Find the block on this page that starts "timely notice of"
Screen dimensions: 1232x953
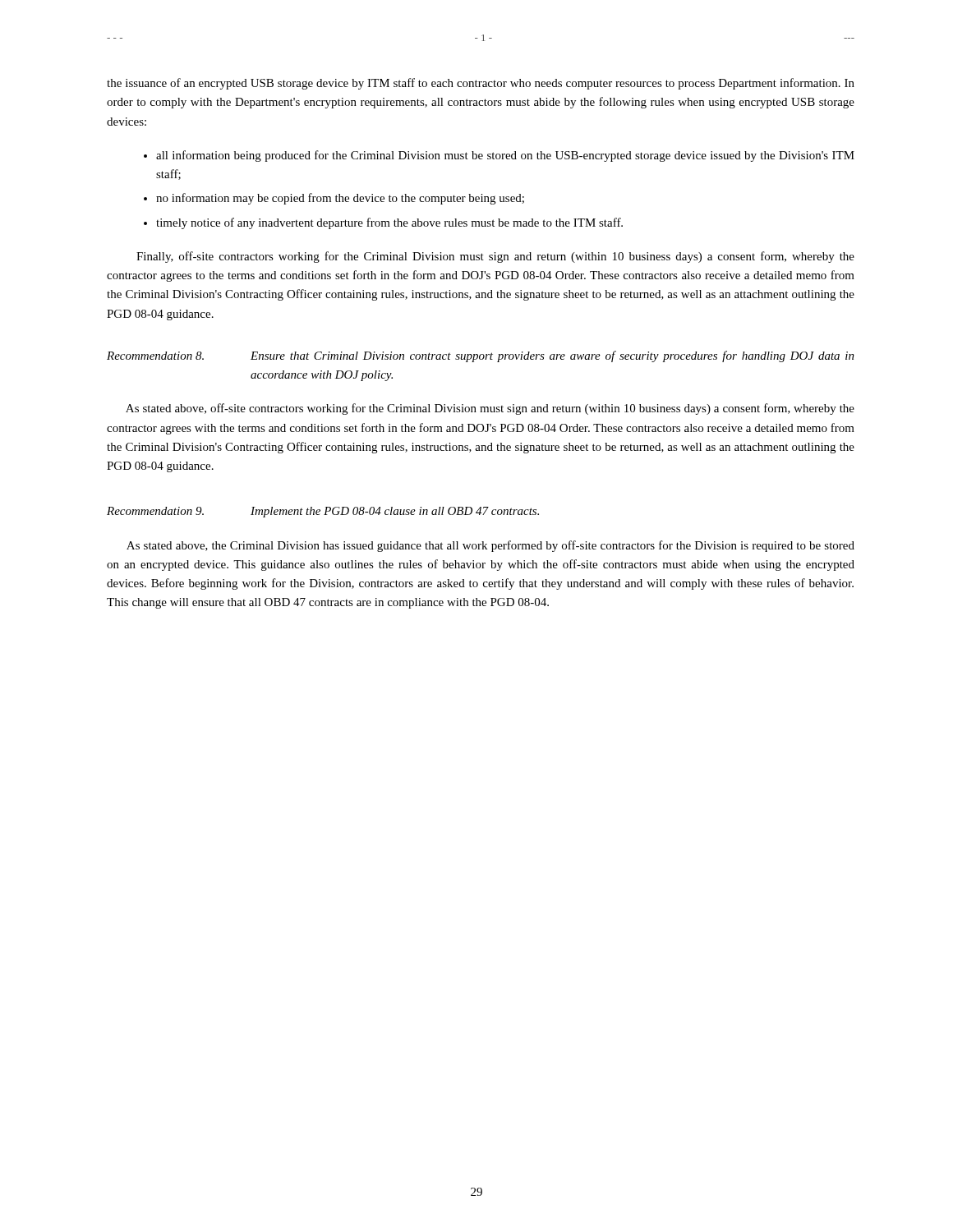tap(390, 222)
